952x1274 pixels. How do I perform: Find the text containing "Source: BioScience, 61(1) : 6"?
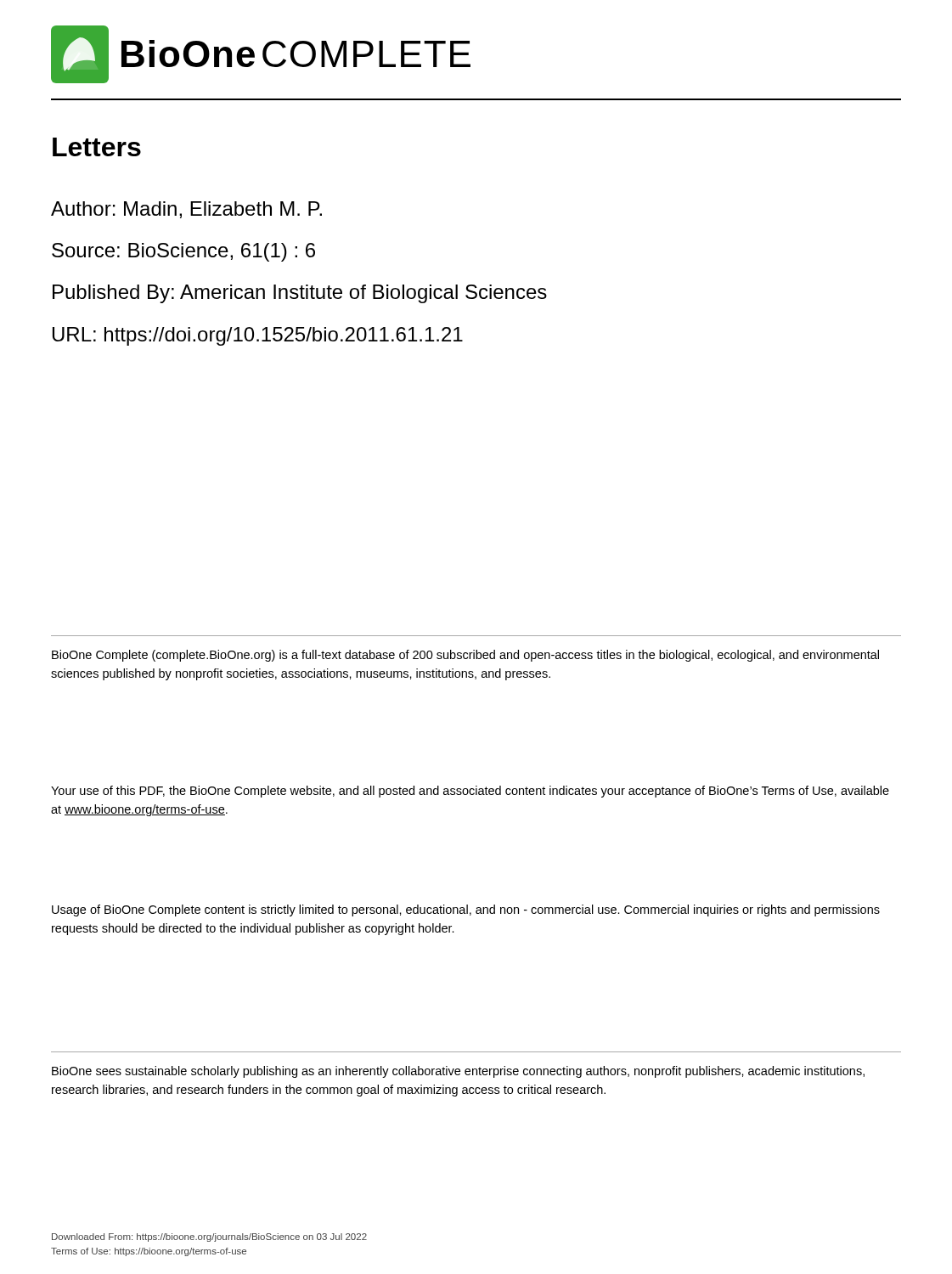point(183,250)
